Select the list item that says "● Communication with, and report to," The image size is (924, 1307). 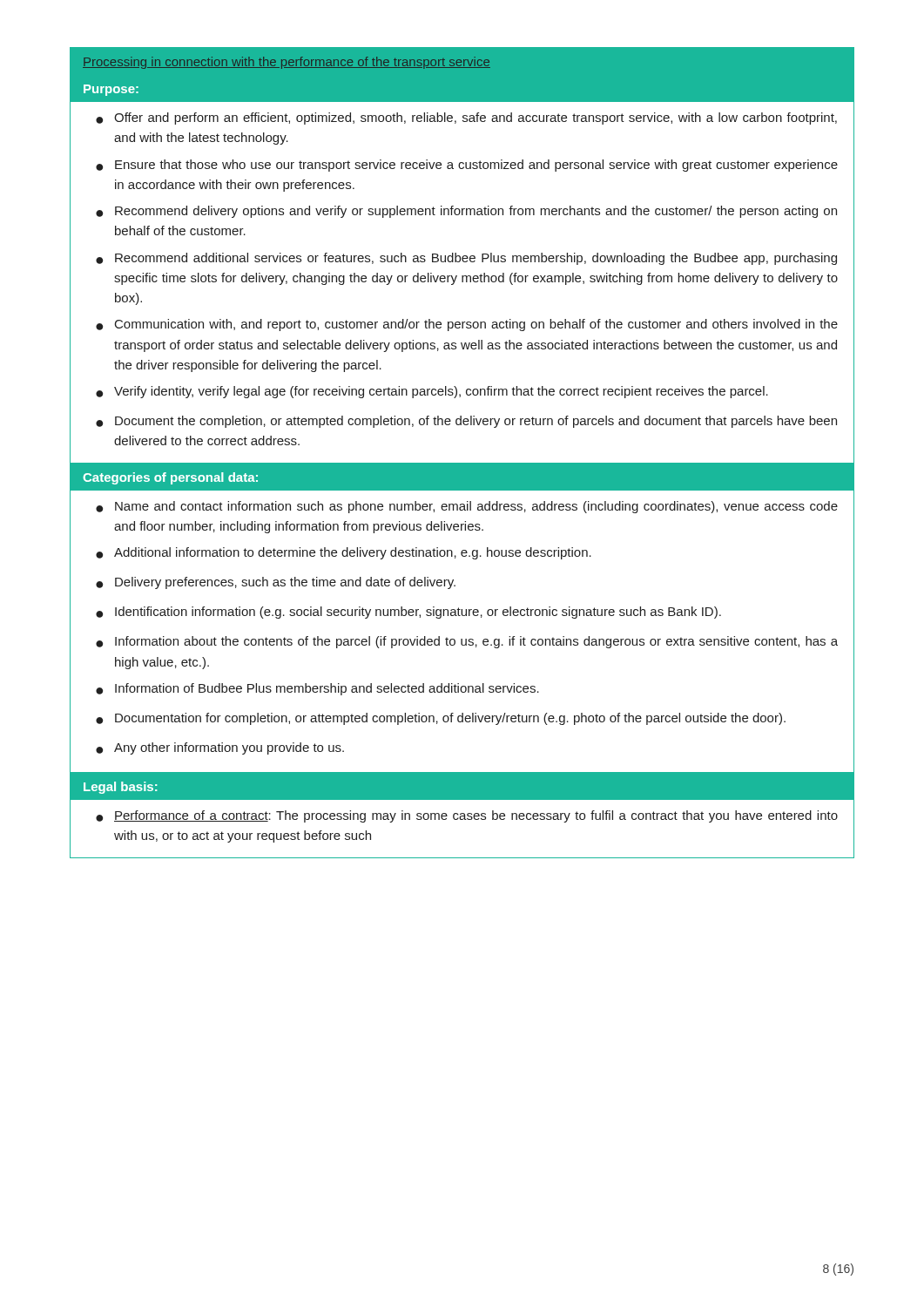466,344
